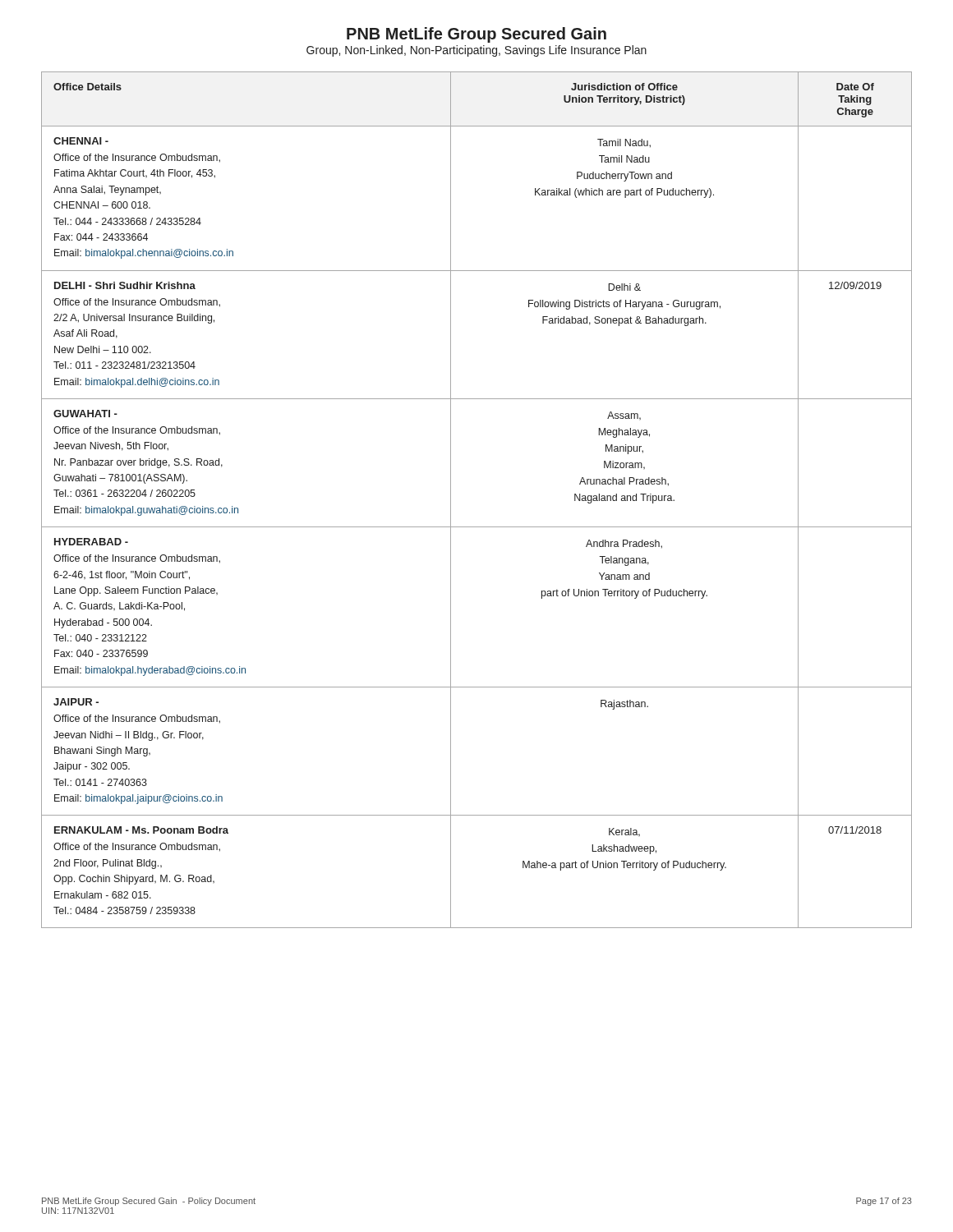This screenshot has height=1232, width=953.
Task: Click a table
Action: 476,500
